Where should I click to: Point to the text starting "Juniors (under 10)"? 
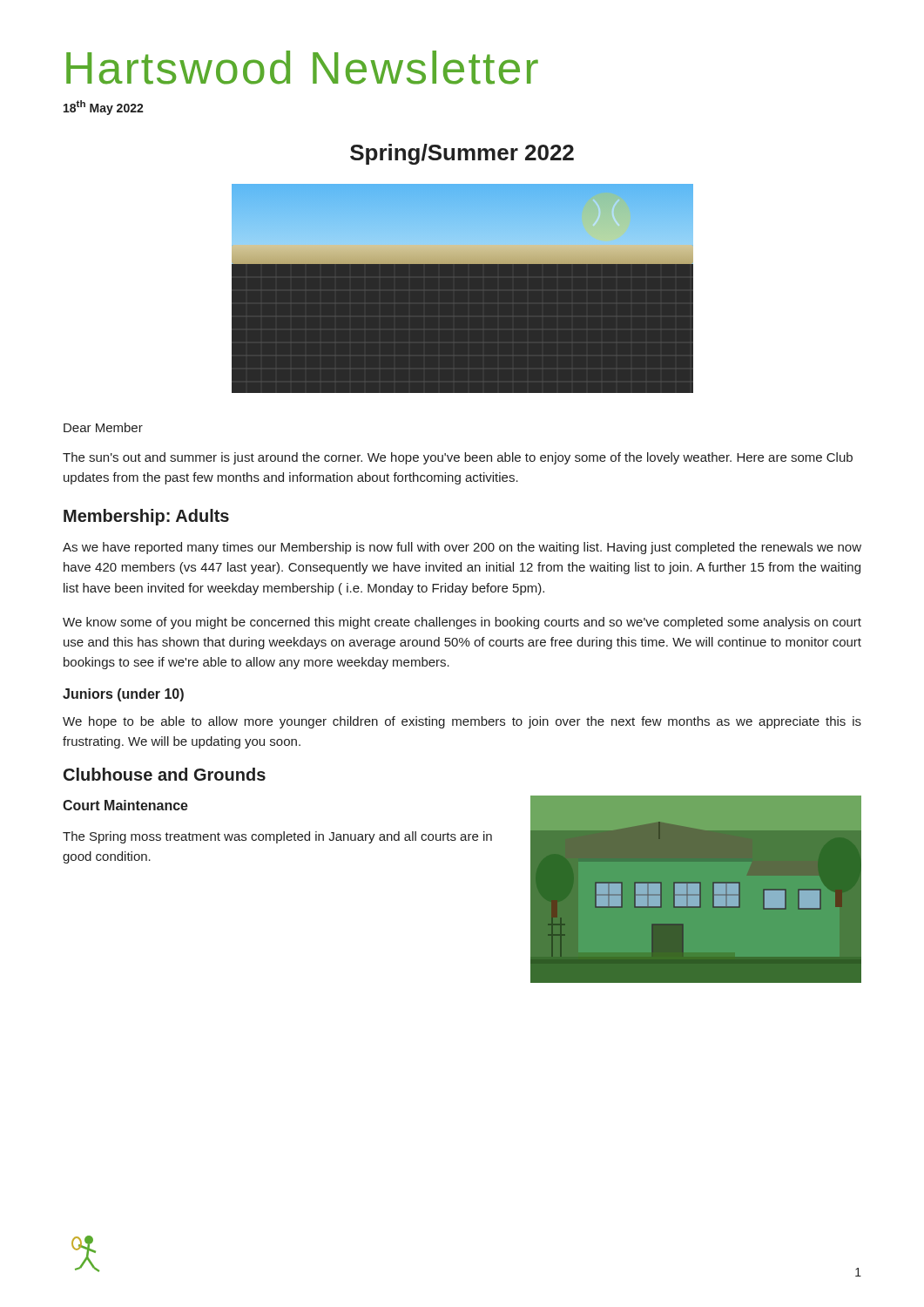123,695
